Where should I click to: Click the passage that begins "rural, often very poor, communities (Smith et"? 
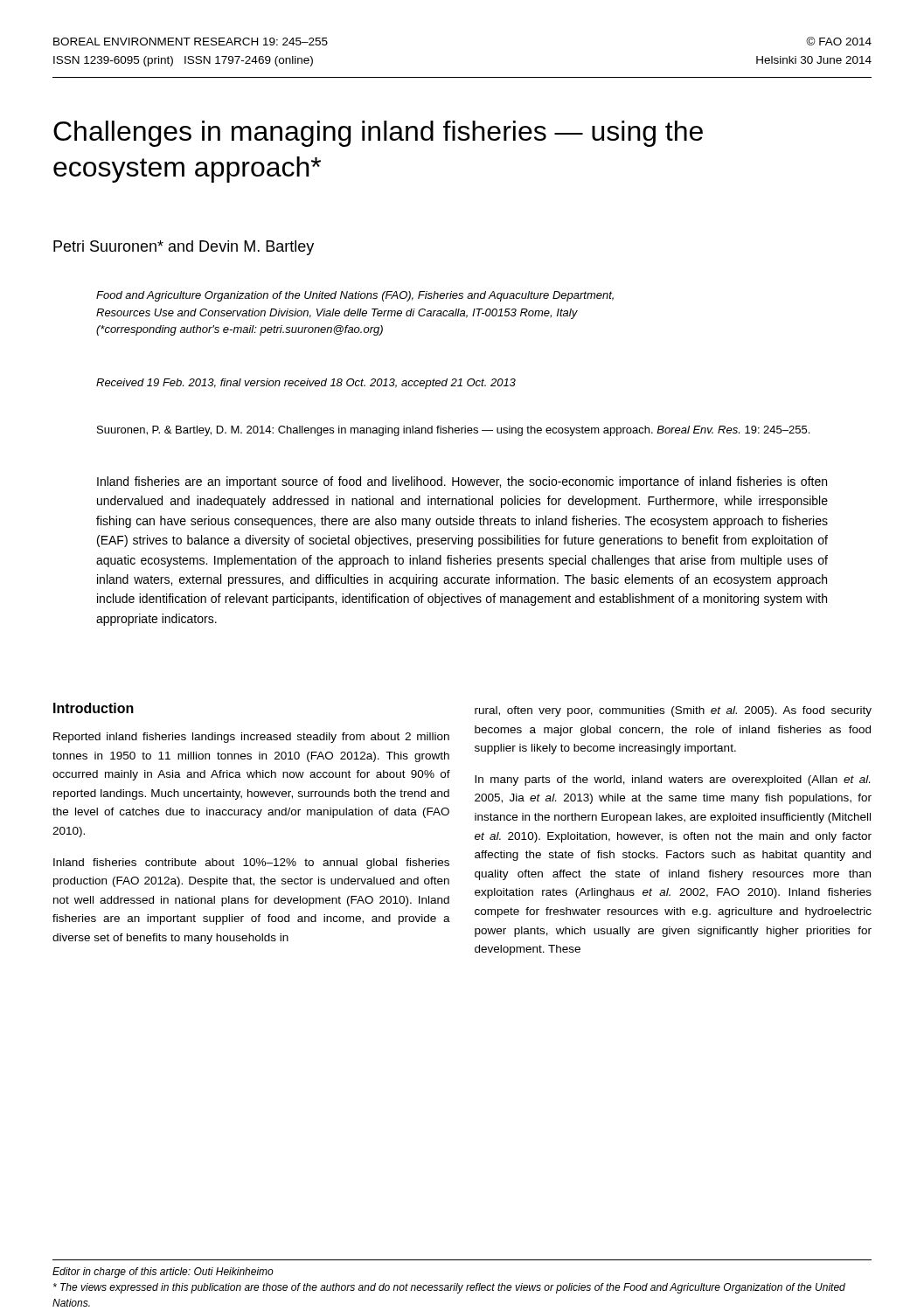coord(673,729)
